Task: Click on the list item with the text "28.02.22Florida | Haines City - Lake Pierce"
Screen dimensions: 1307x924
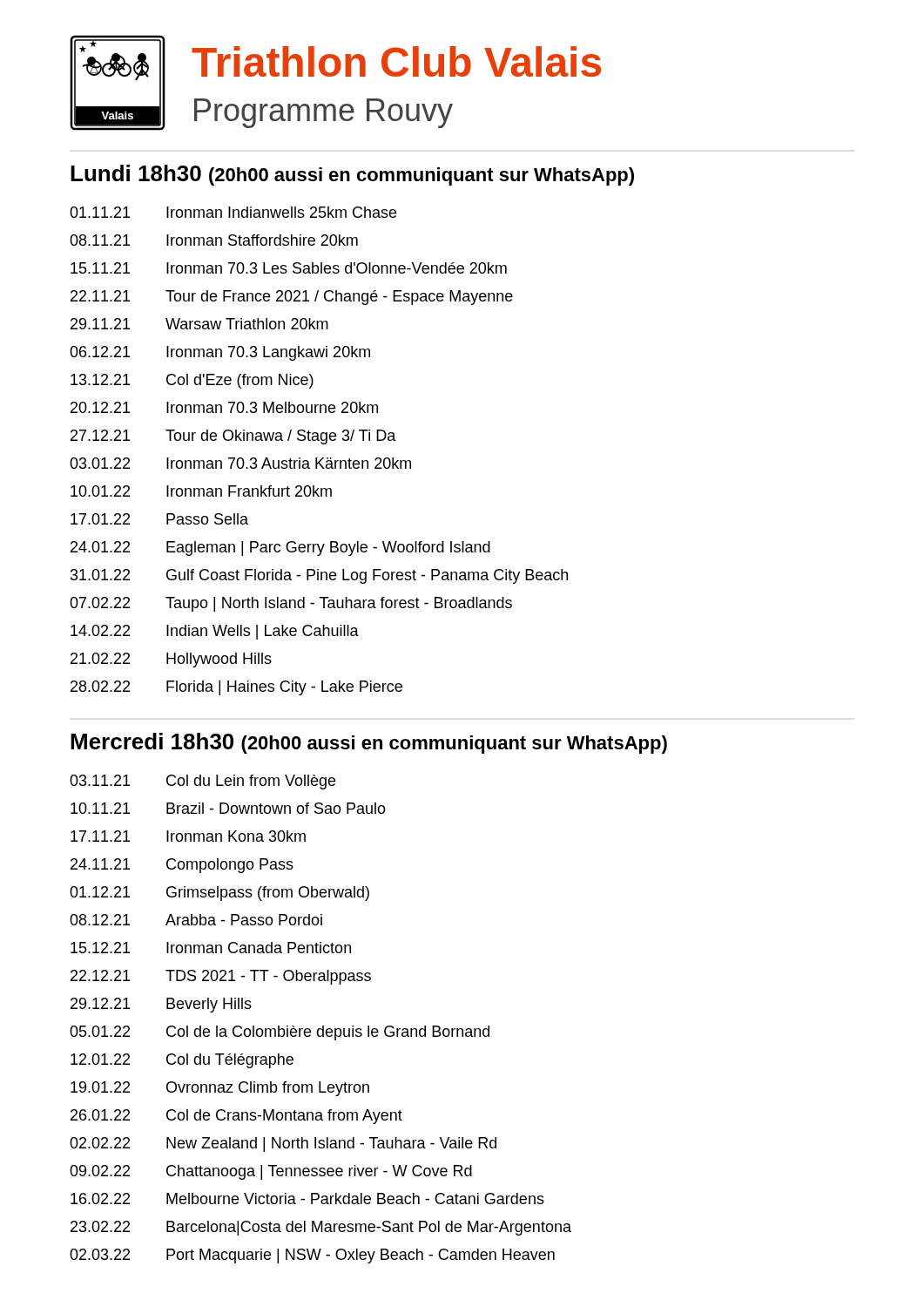Action: pos(236,687)
